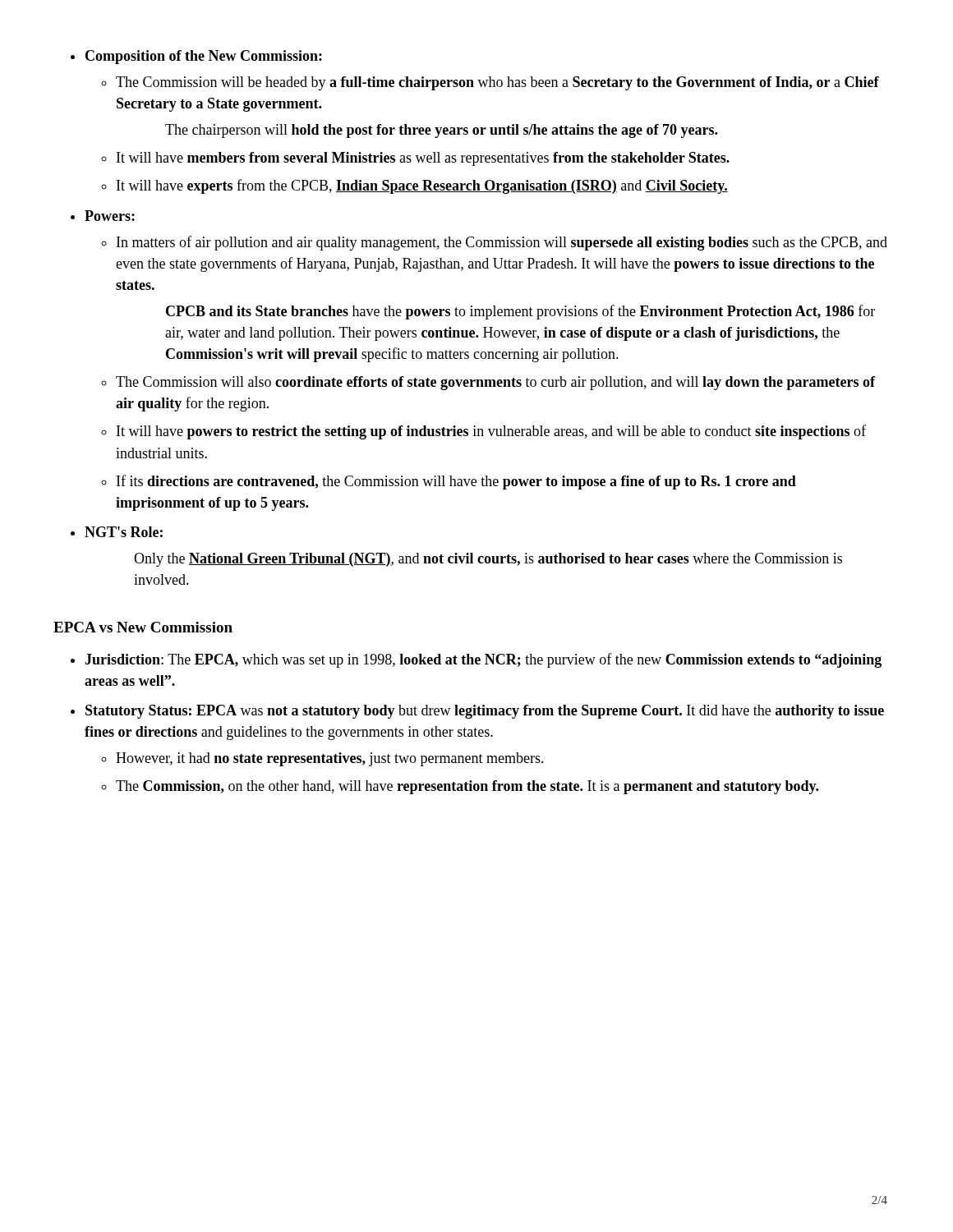
Task: Click the passage that begins "Composition of the New Commission: The Commission"
Action: 486,122
